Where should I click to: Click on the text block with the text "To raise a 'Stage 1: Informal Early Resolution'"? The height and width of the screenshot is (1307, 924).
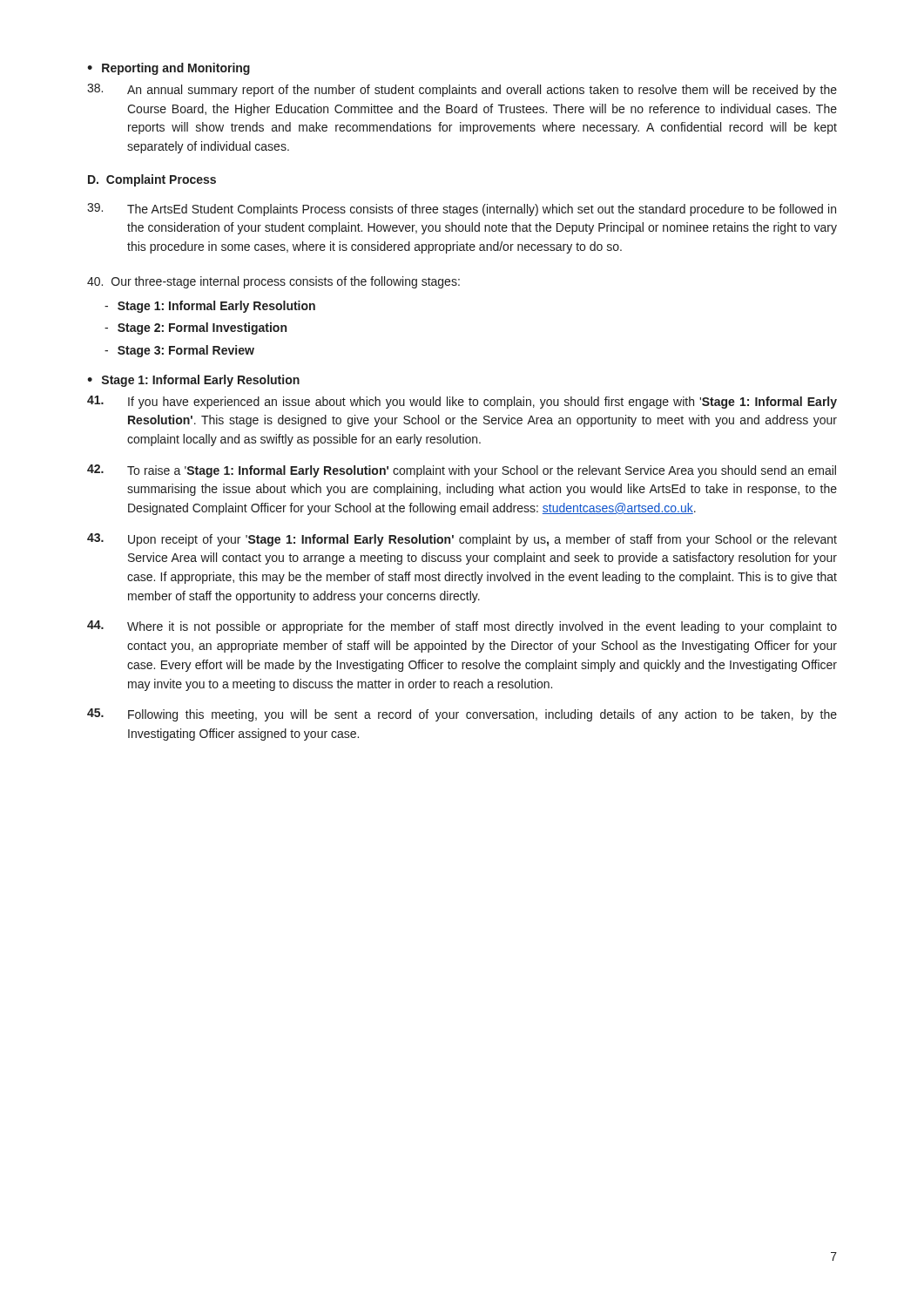tap(462, 490)
